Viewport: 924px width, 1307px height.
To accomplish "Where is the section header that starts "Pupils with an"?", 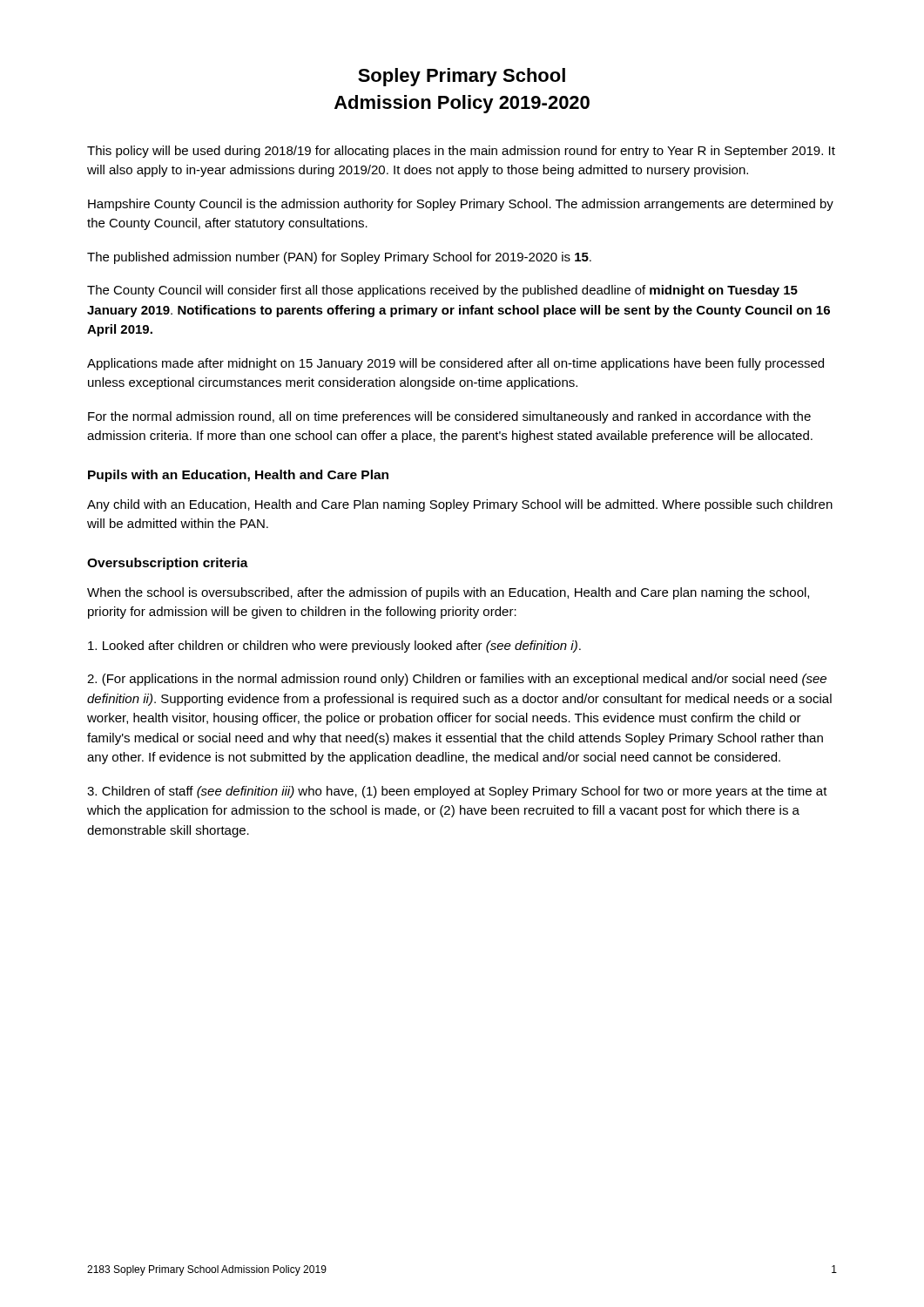I will [x=238, y=474].
